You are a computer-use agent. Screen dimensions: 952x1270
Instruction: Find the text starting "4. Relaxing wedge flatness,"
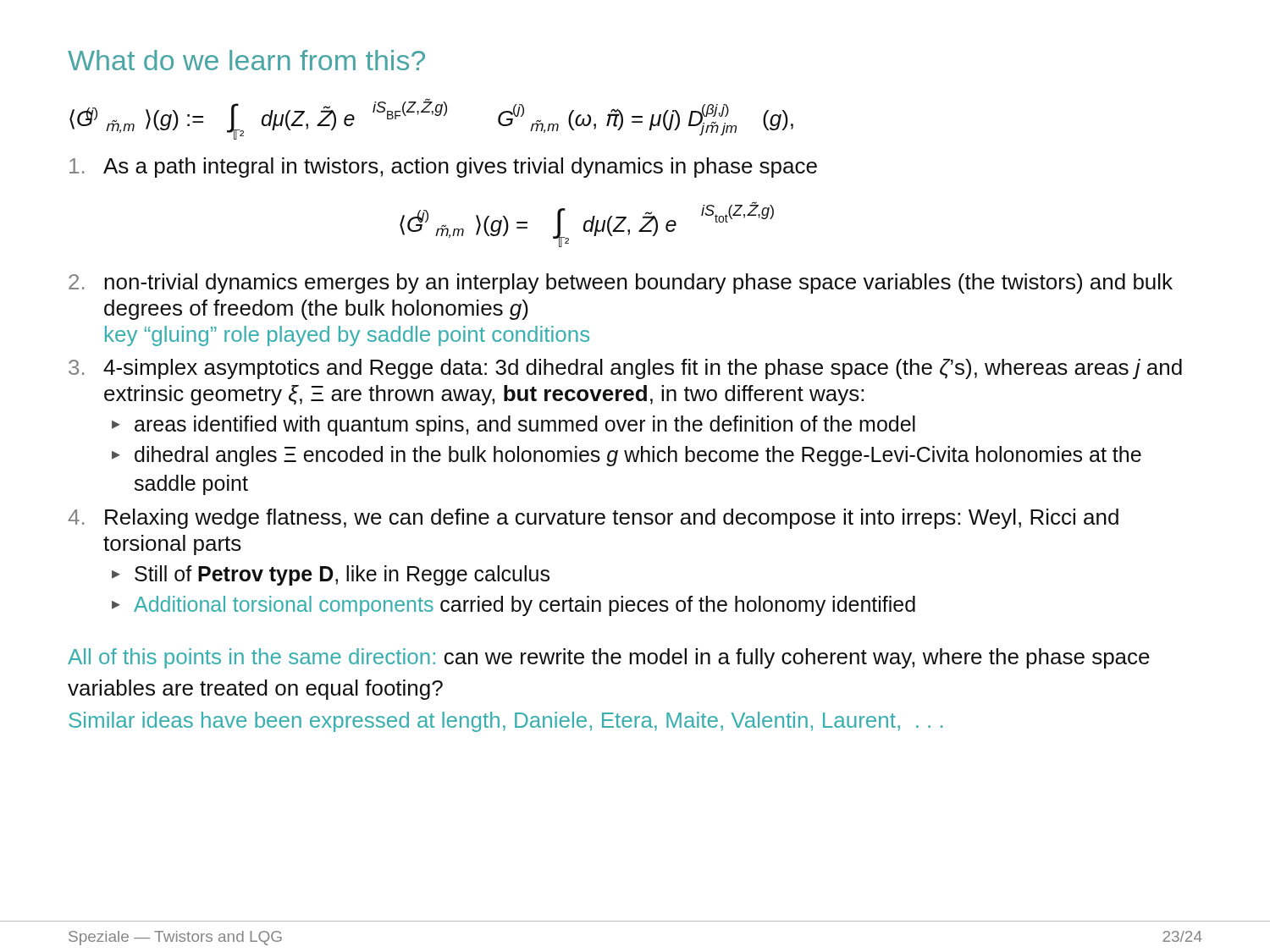(635, 531)
